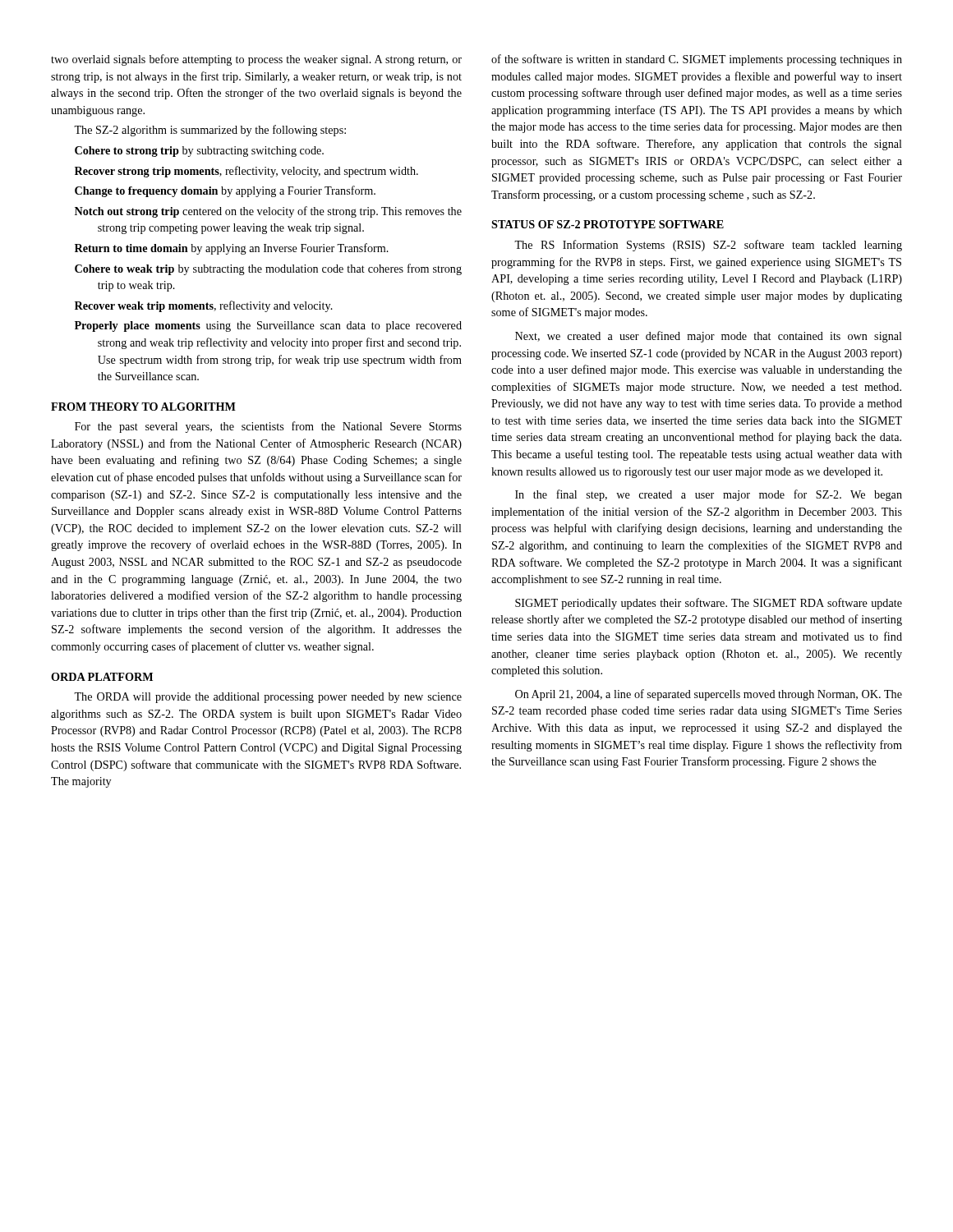This screenshot has width=953, height=1232.
Task: Locate the element starting "Recover strong trip"
Action: click(x=246, y=170)
